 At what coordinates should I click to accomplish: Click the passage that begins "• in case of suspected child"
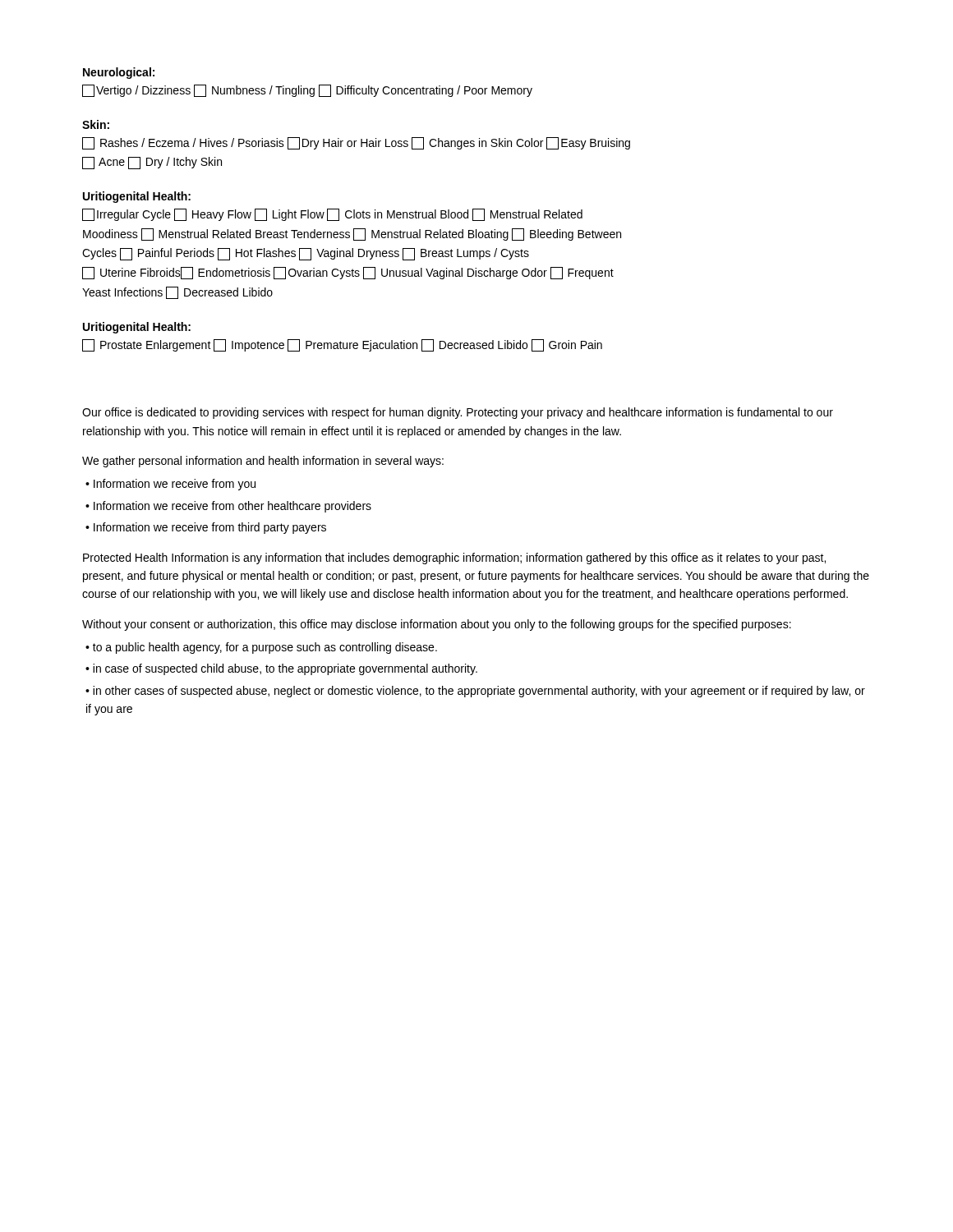point(476,669)
